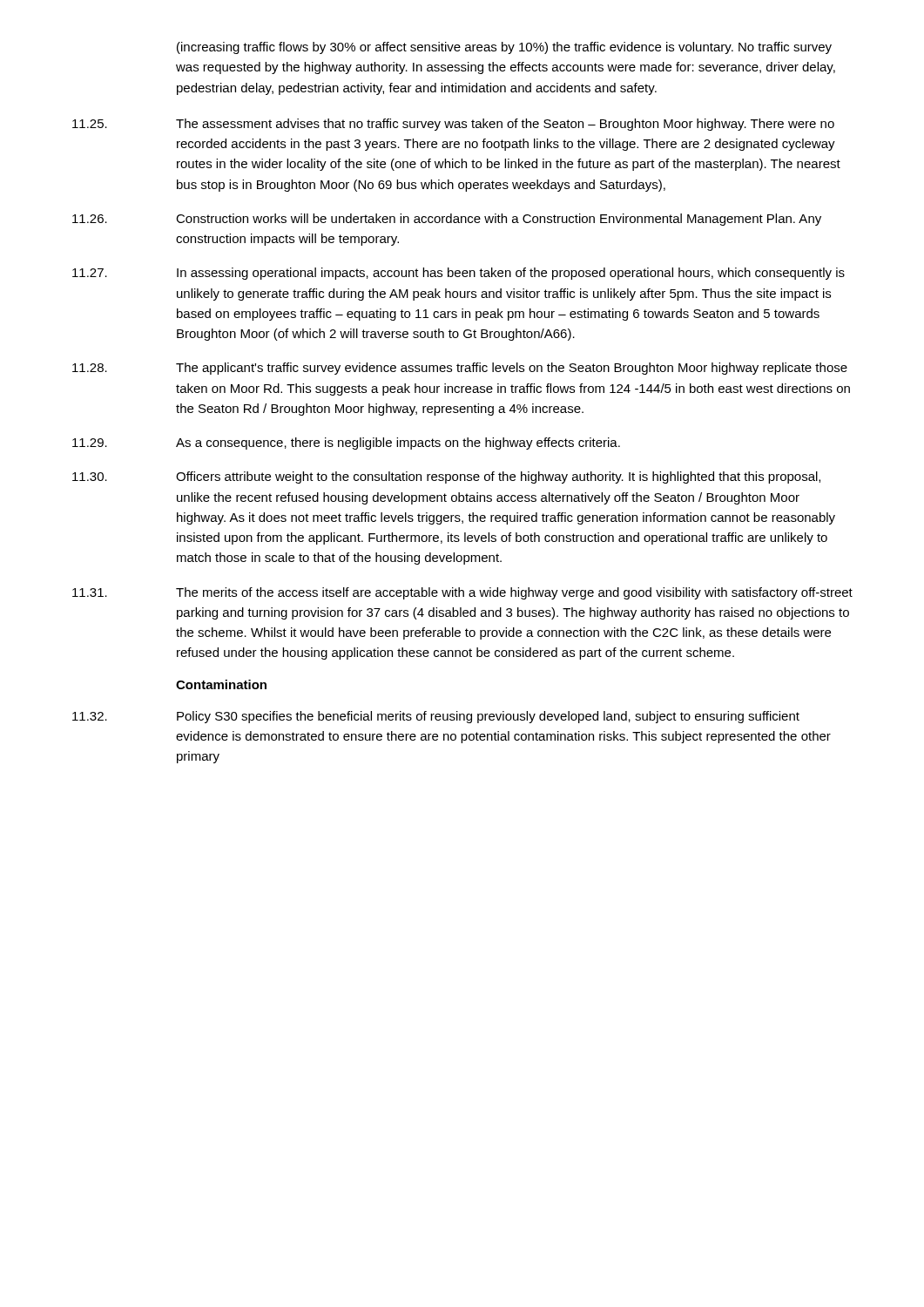Navigate to the text block starting "(increasing traffic flows by 30% or"

click(506, 67)
